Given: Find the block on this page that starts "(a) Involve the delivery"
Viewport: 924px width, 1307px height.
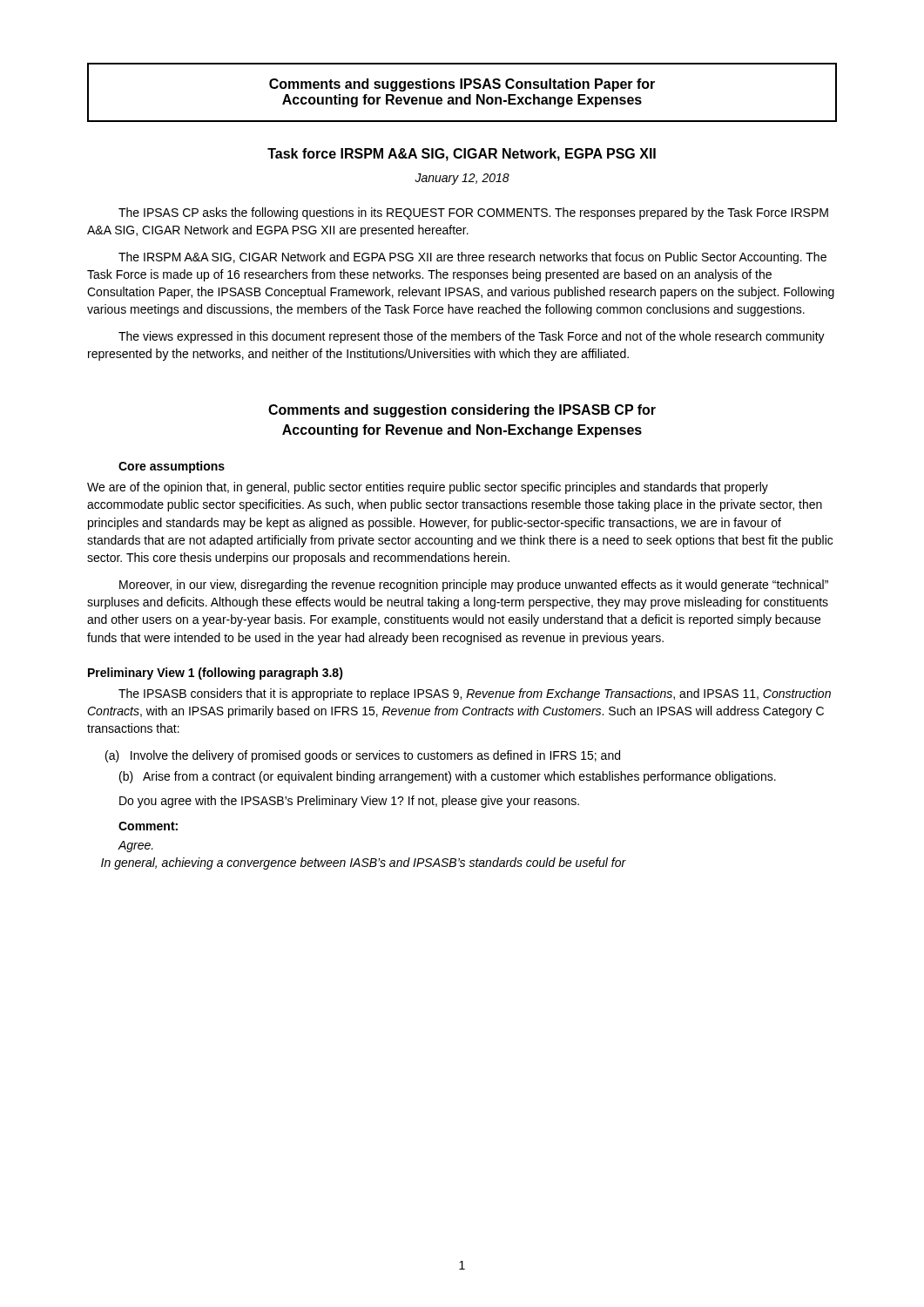Looking at the screenshot, I should tap(363, 755).
